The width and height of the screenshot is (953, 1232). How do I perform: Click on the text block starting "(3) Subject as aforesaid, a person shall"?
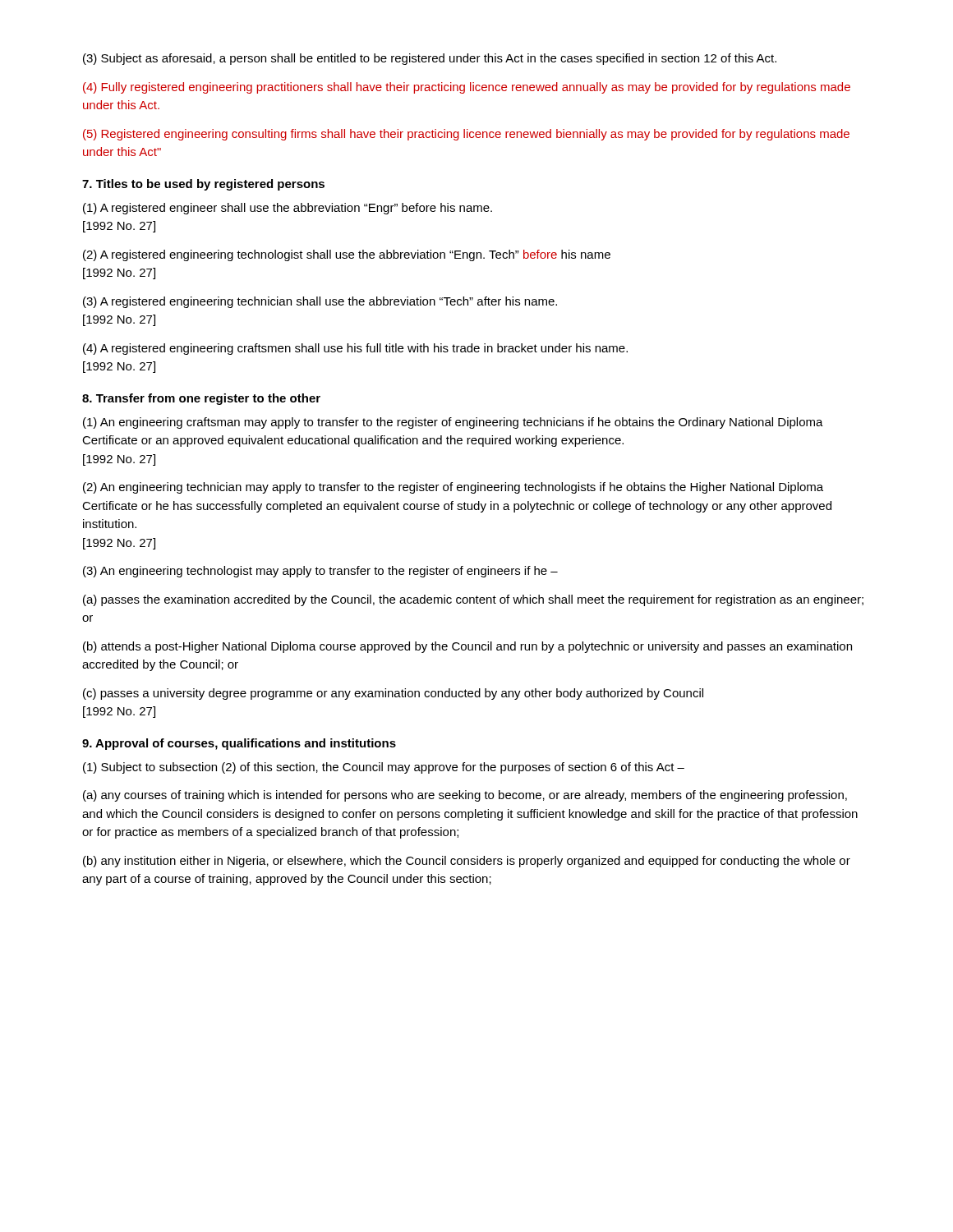430,58
